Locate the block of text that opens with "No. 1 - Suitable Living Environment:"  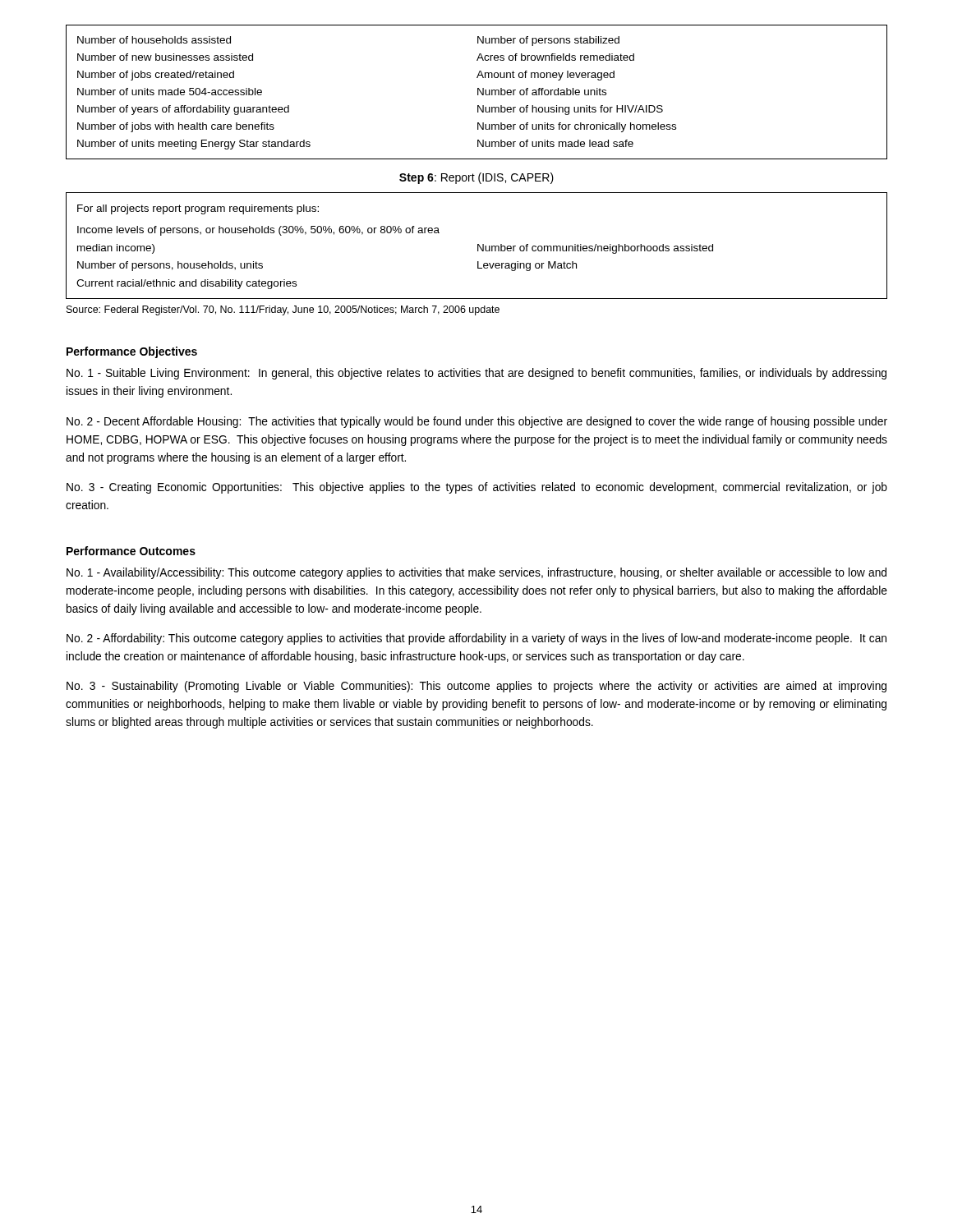tap(476, 383)
